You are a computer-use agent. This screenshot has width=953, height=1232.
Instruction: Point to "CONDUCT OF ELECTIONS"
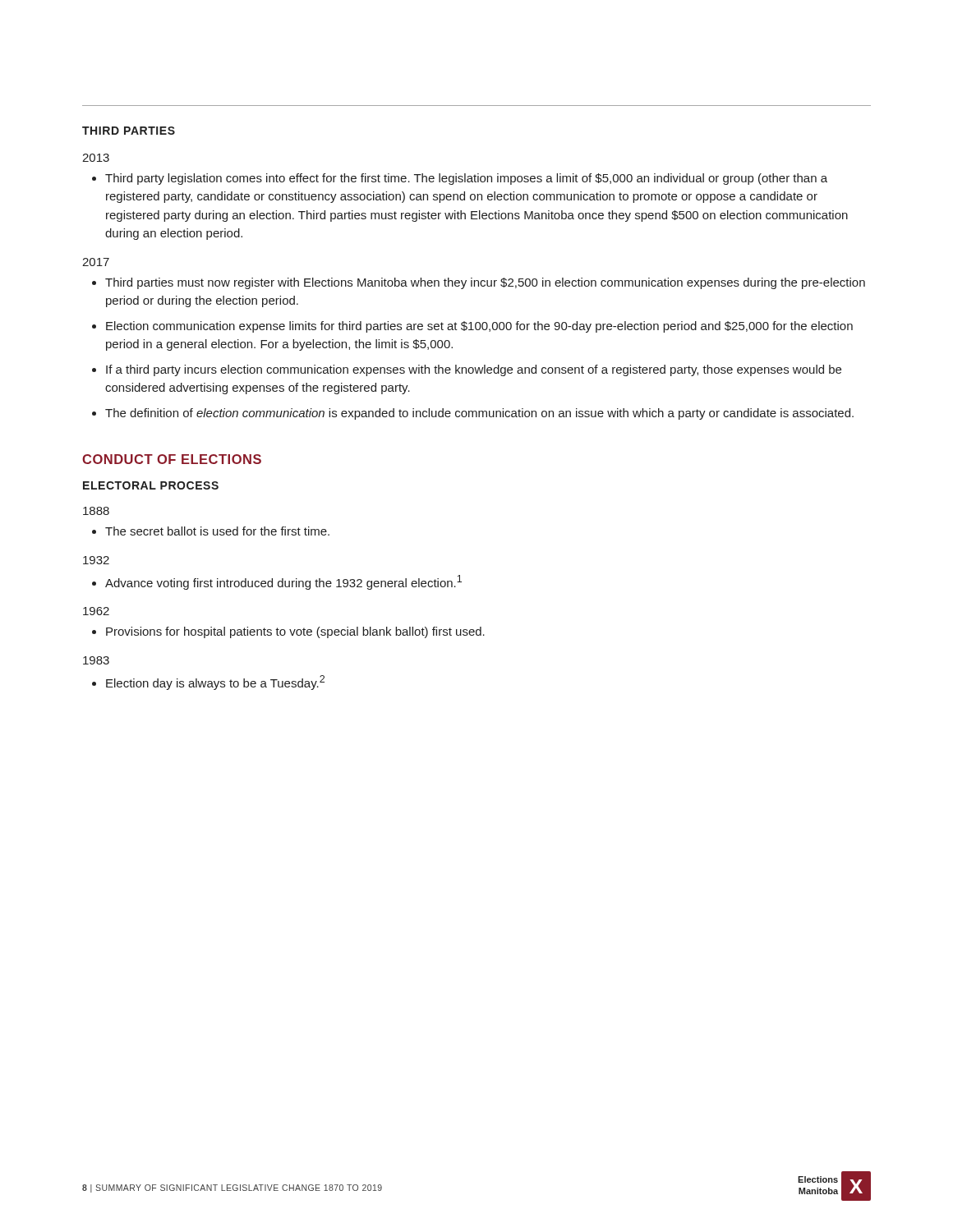[172, 459]
